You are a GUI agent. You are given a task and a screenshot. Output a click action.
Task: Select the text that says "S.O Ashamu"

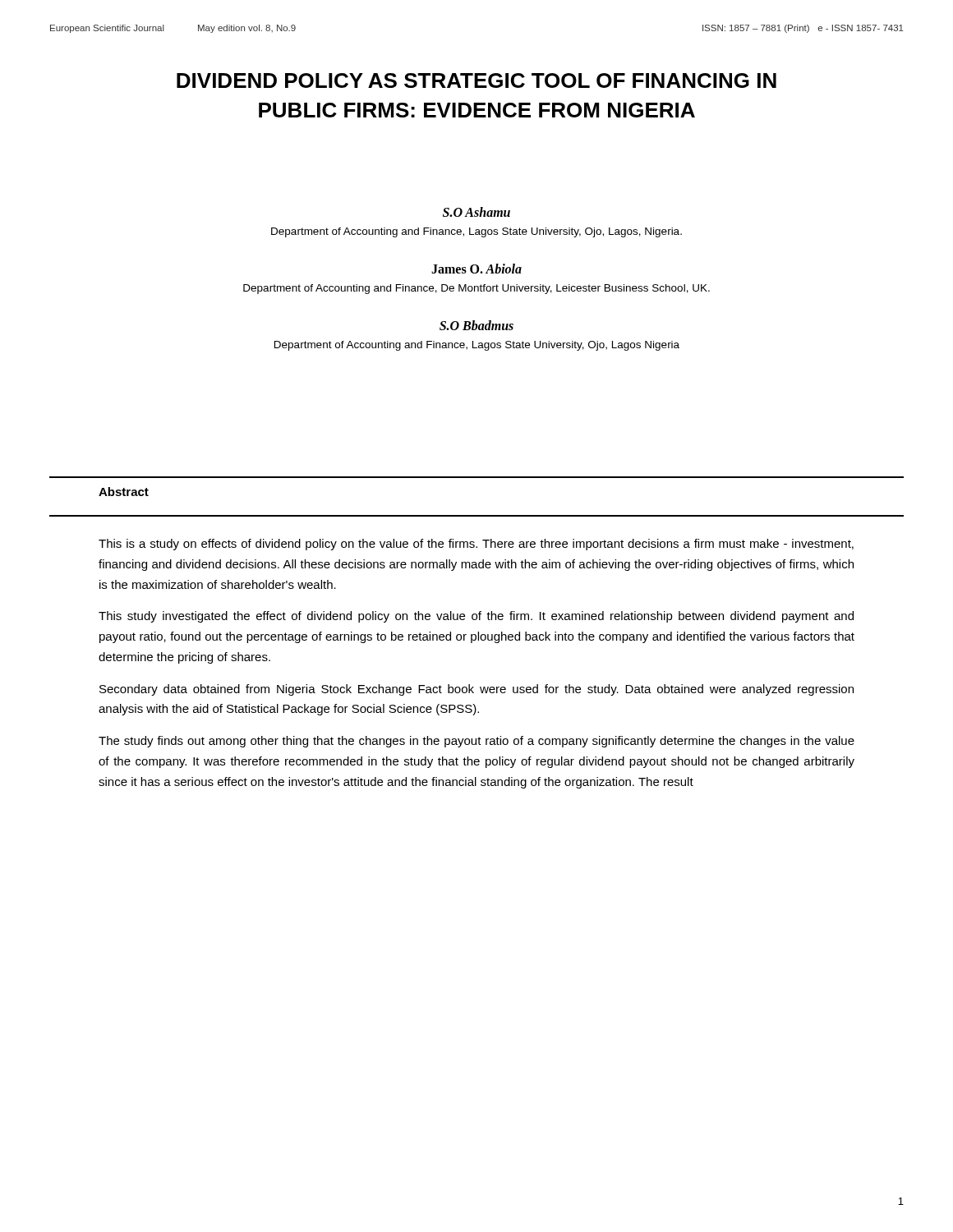coord(476,212)
